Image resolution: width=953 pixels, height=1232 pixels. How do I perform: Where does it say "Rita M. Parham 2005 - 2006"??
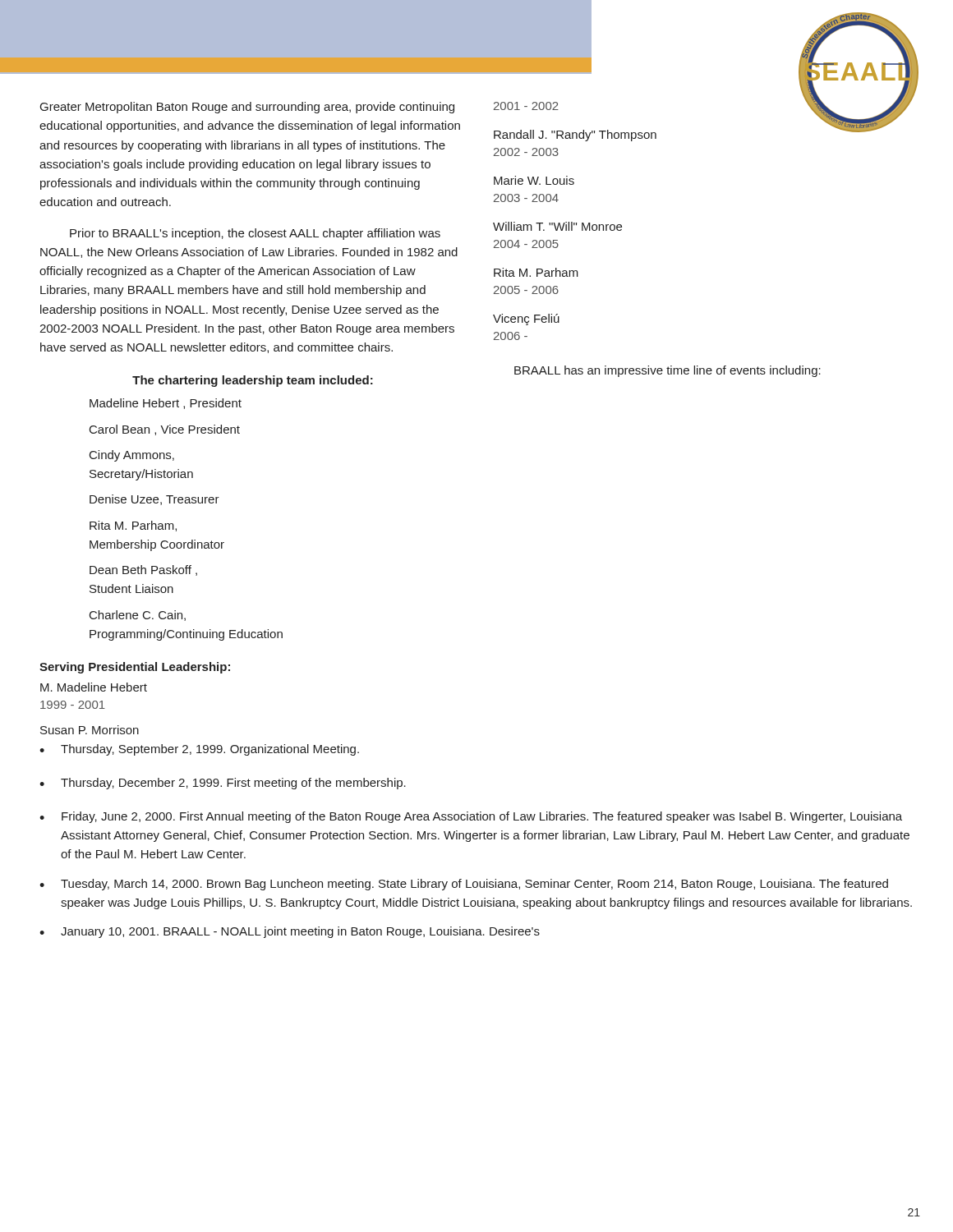pyautogui.click(x=536, y=272)
